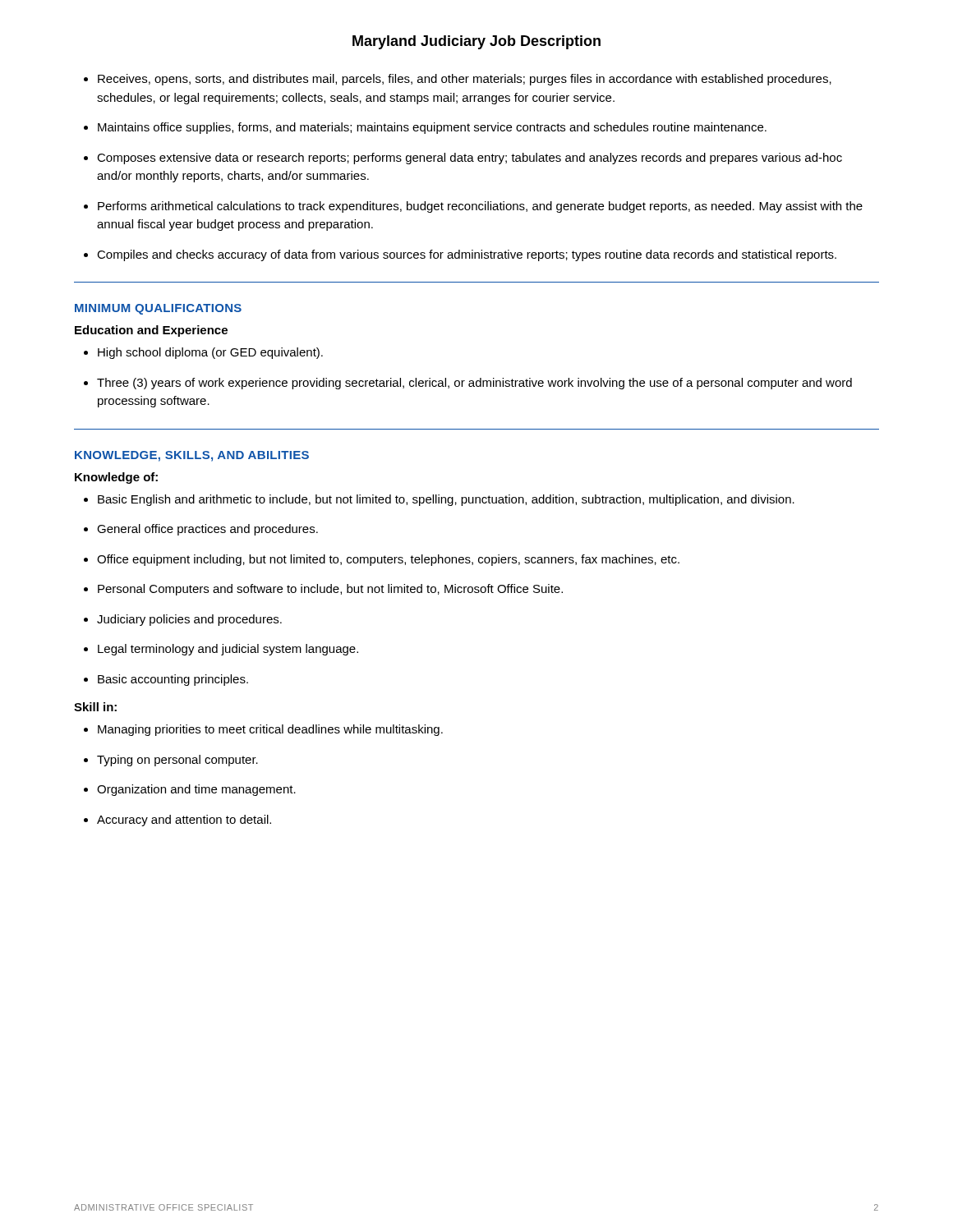Where is the passage that starts "Maintains office supplies,"?
This screenshot has width=953, height=1232.
tap(488, 128)
